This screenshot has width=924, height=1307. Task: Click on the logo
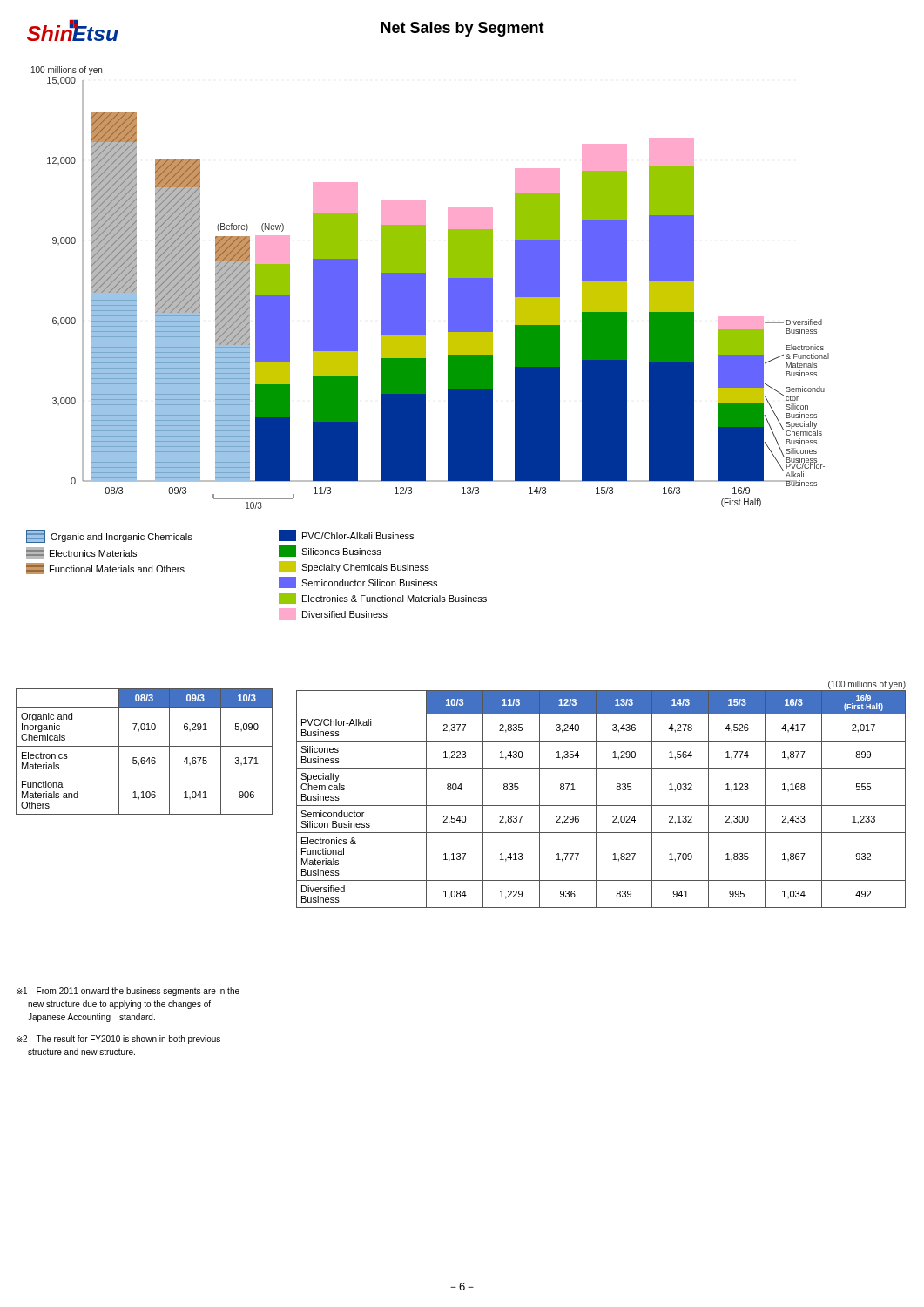74,34
